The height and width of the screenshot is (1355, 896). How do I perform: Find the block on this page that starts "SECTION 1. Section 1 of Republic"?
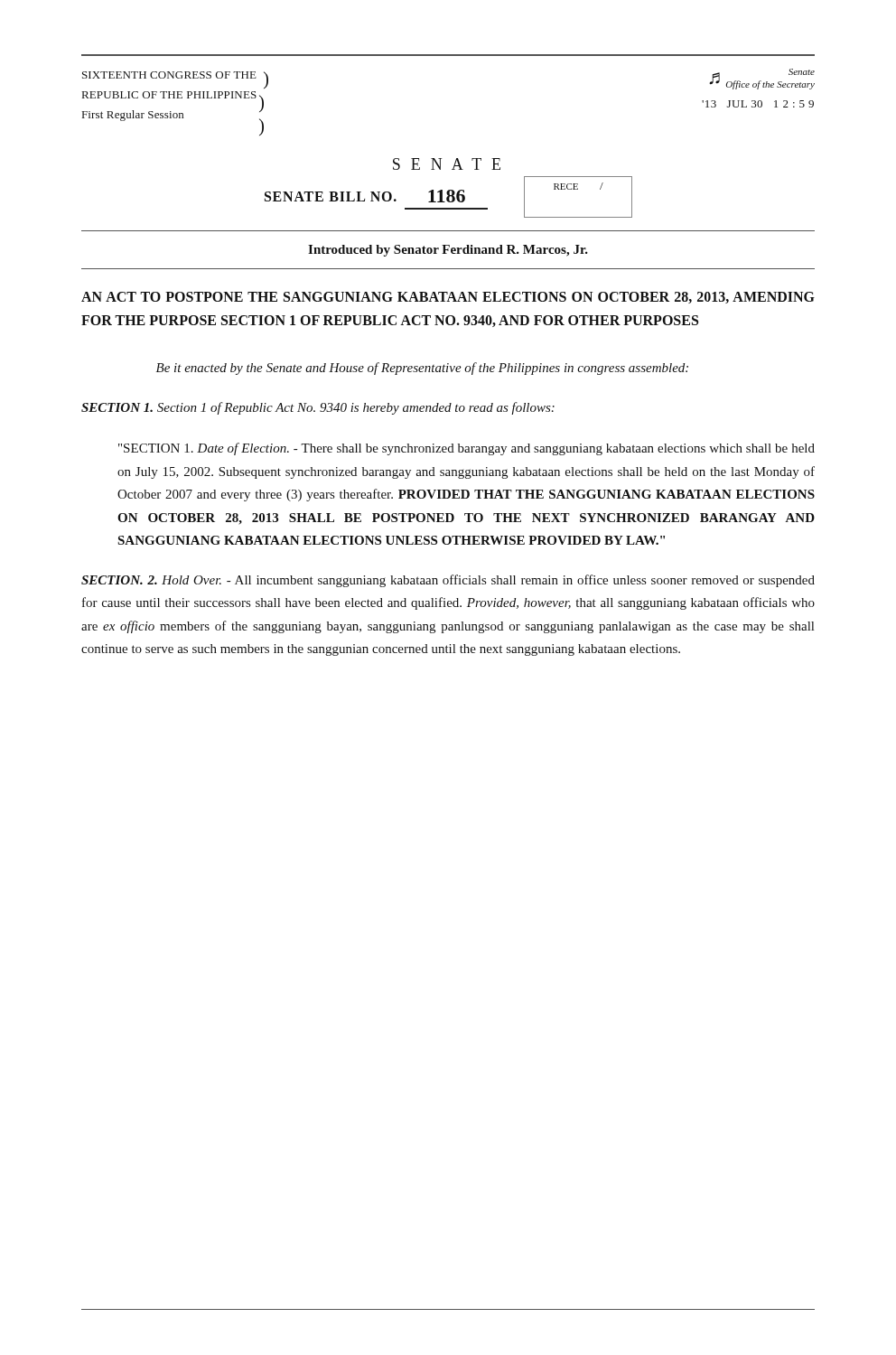pyautogui.click(x=318, y=407)
